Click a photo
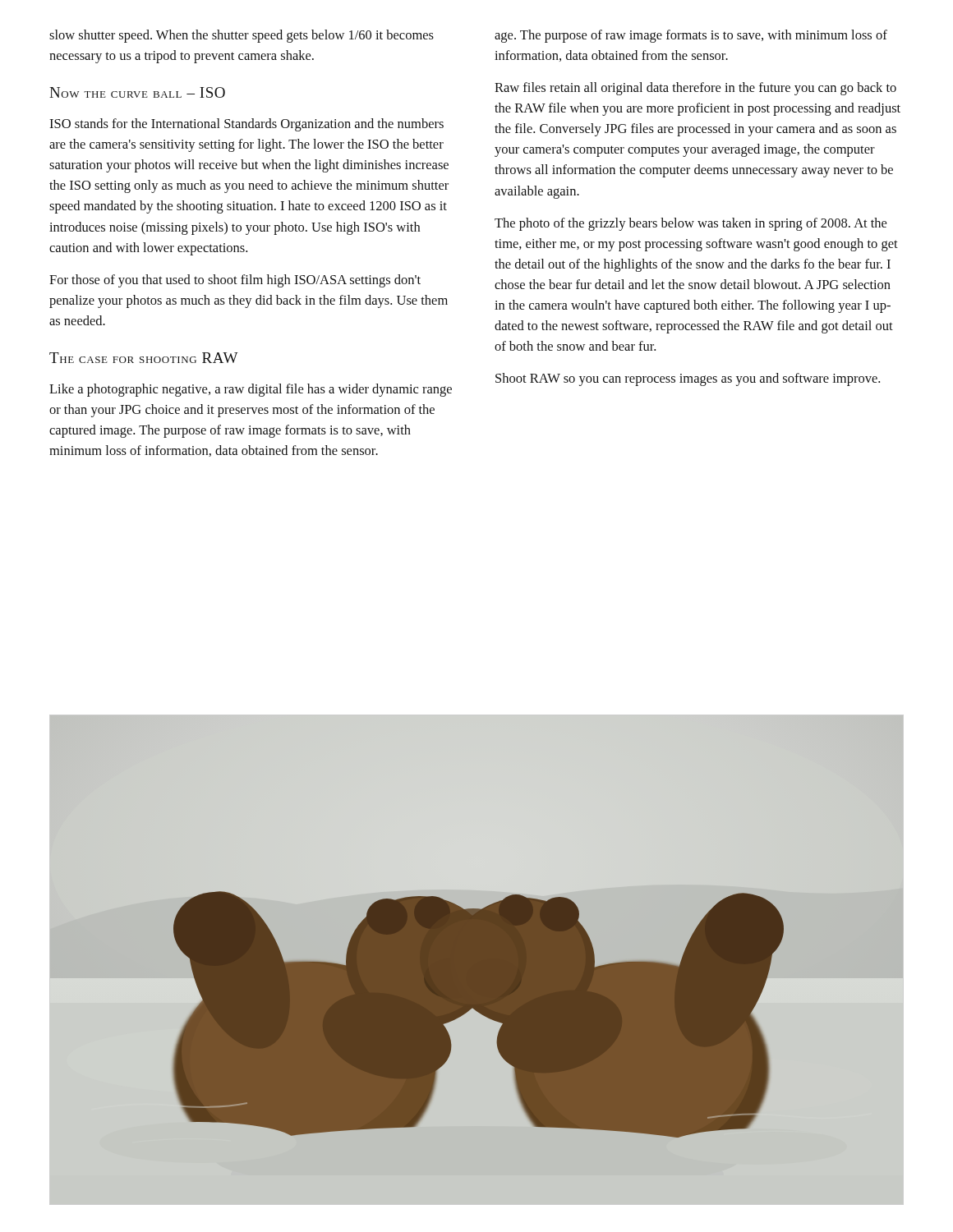The height and width of the screenshot is (1232, 953). (476, 960)
